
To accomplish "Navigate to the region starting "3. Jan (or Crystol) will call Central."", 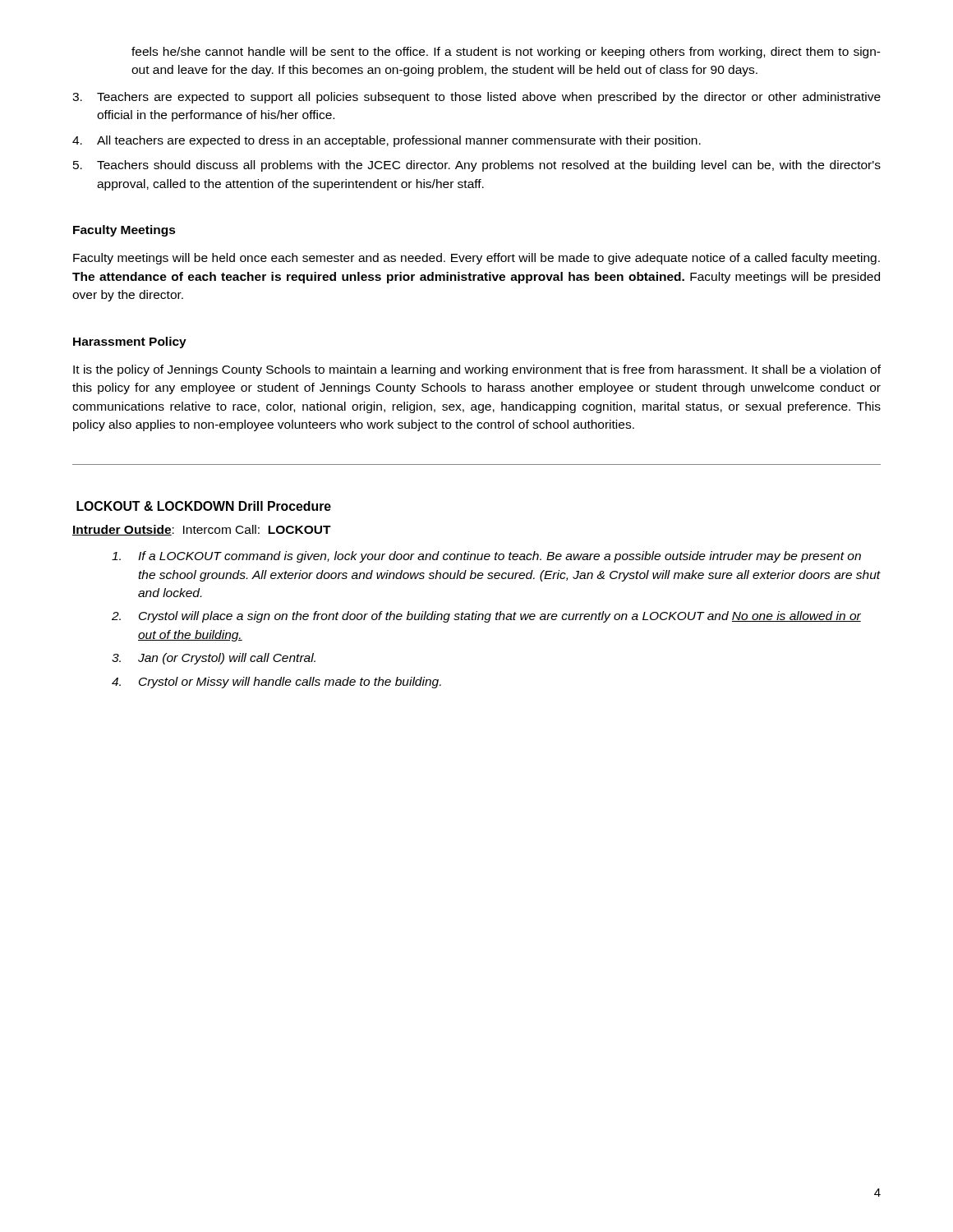I will 214,659.
